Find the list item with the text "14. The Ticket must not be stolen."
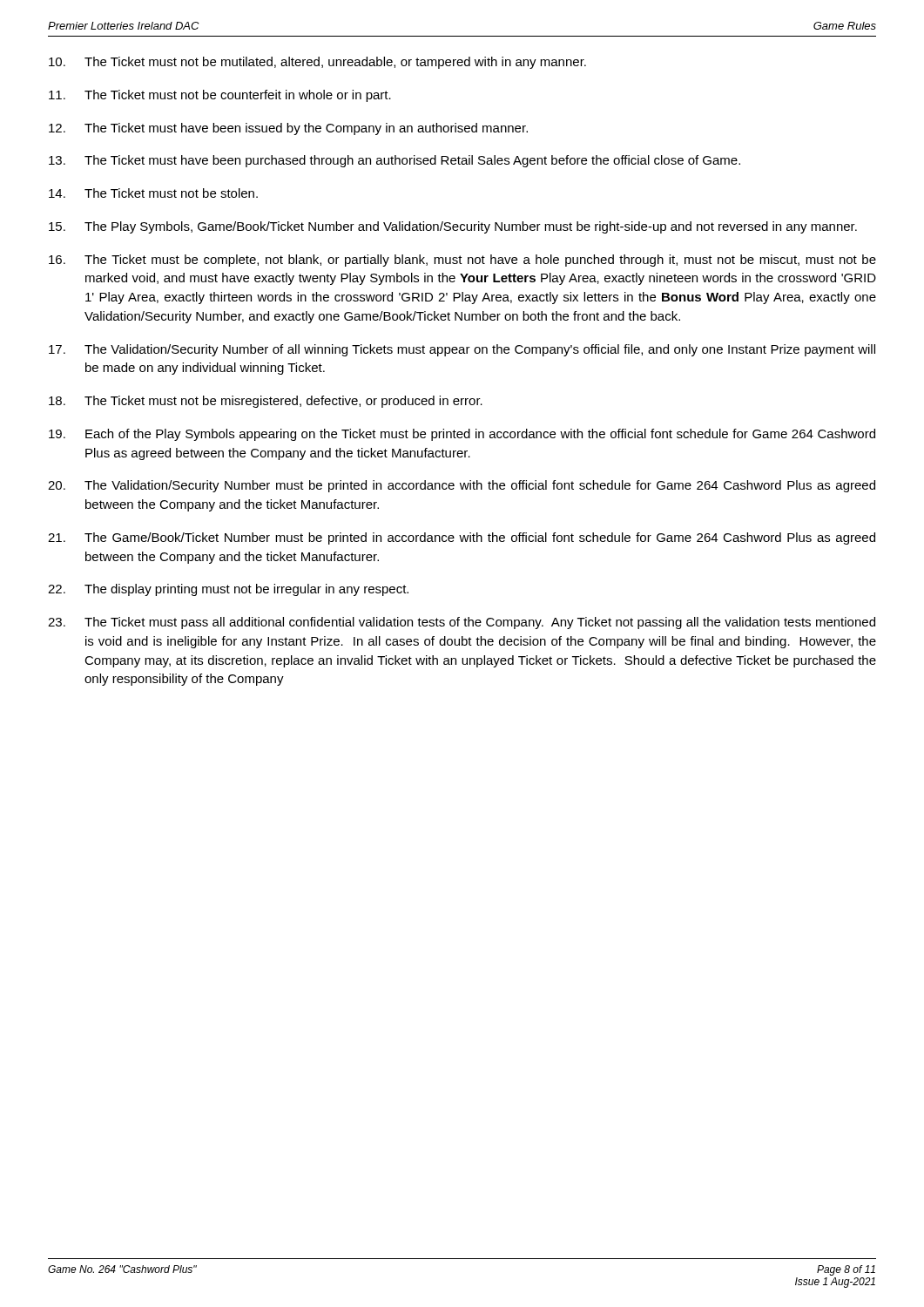This screenshot has height=1307, width=924. point(153,193)
